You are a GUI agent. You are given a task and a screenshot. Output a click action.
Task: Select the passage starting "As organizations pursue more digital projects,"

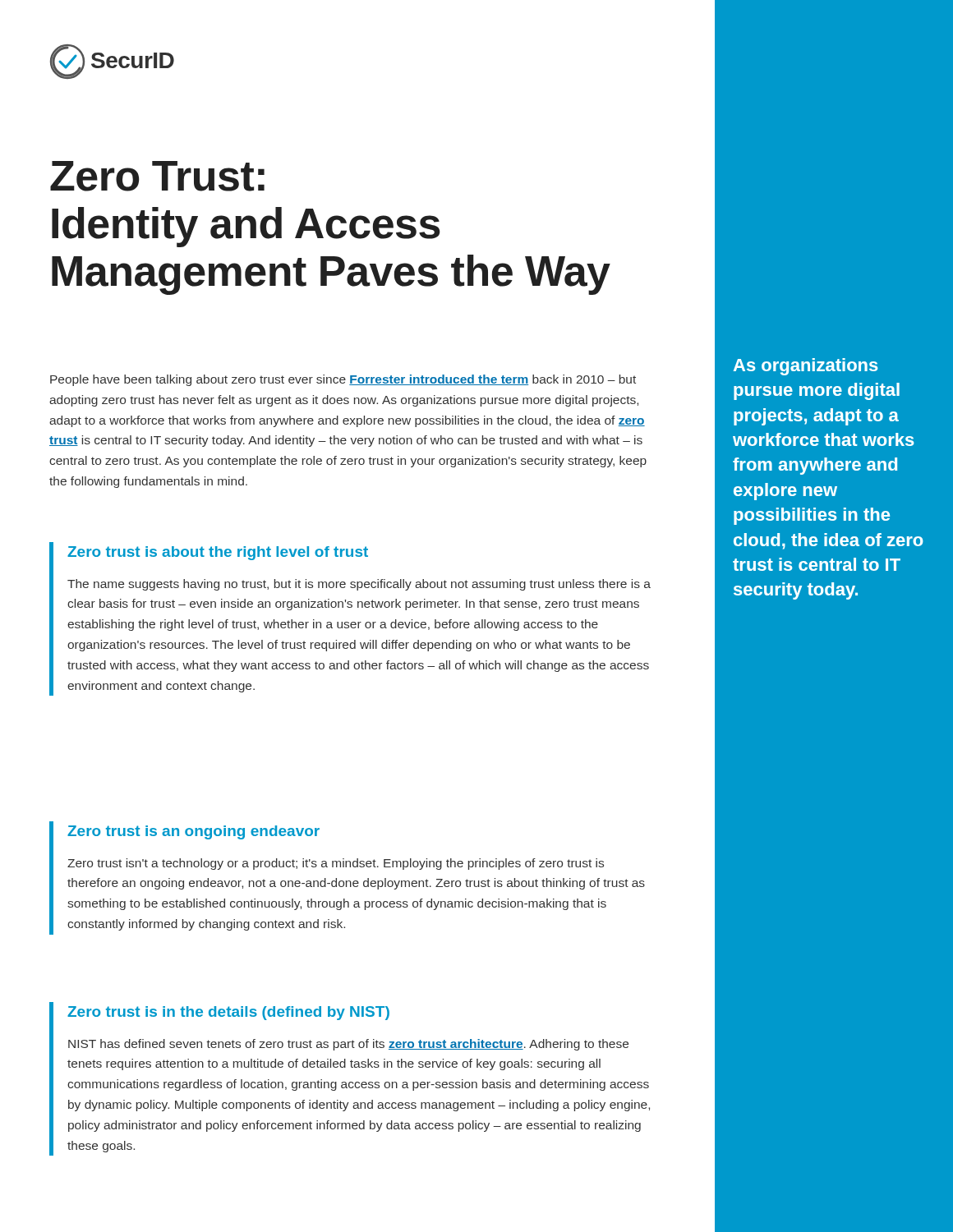(x=836, y=478)
